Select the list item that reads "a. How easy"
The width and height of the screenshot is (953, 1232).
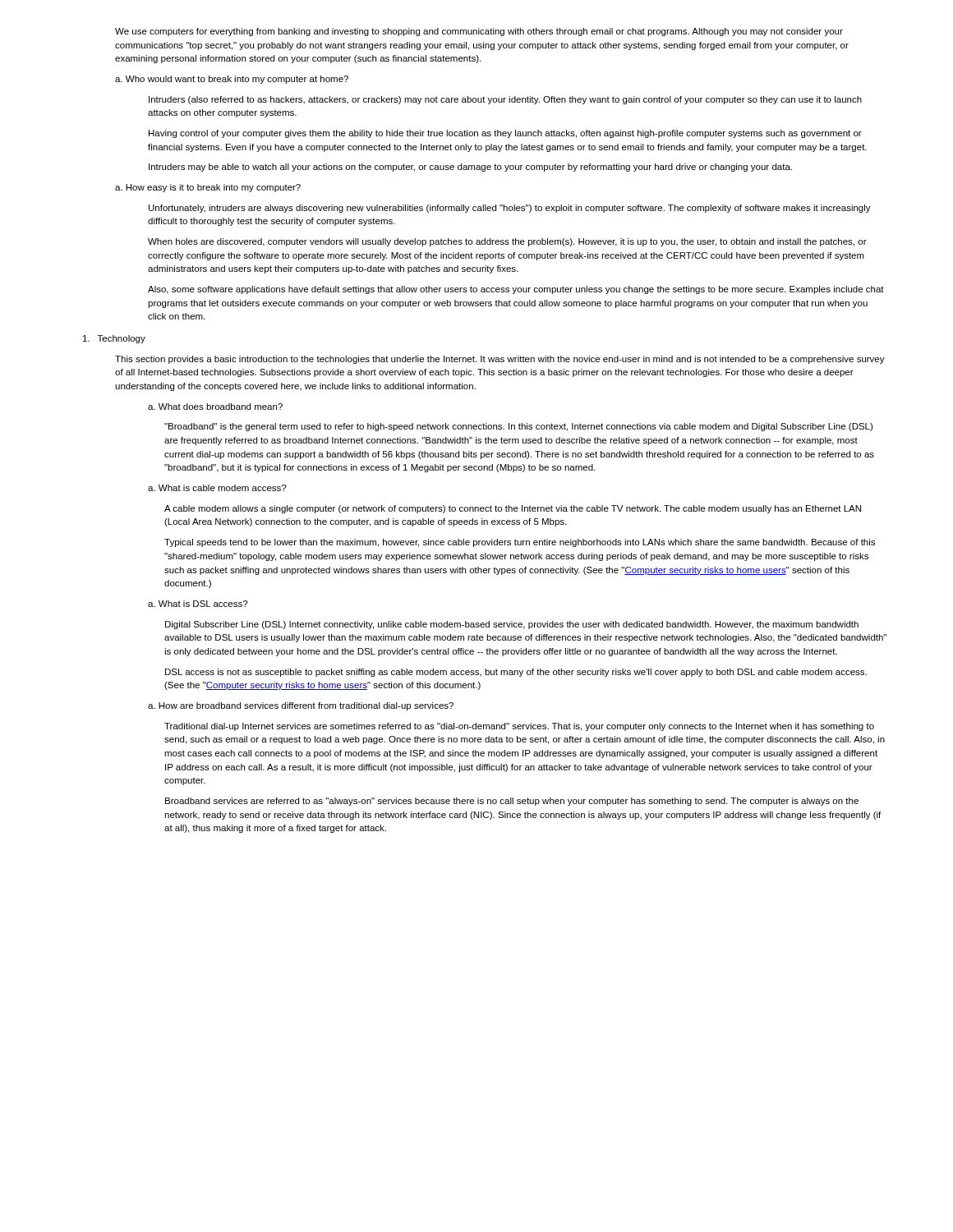pyautogui.click(x=208, y=187)
